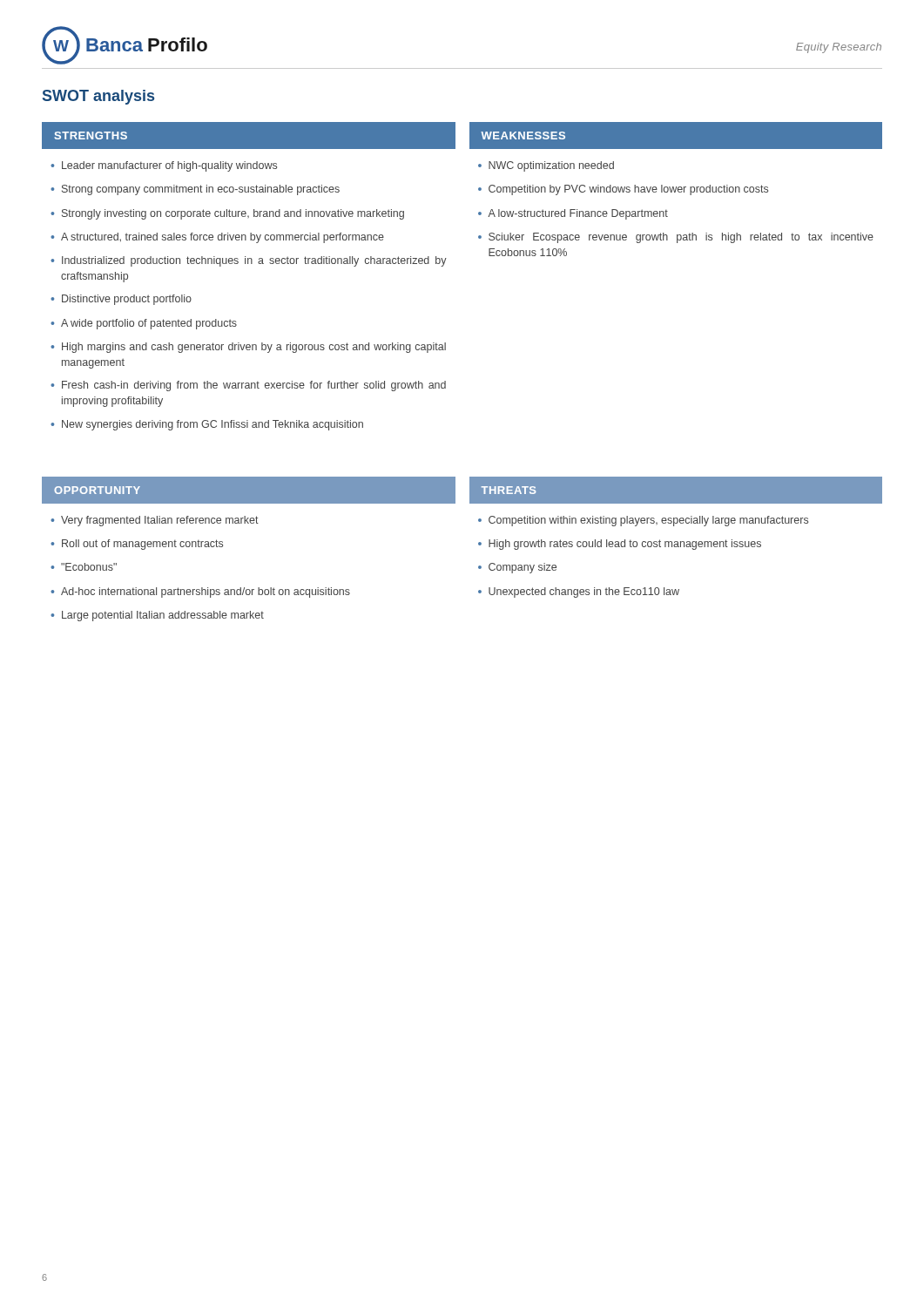
Task: Click on the region starting "Fresh cash-in deriving"
Action: point(254,393)
